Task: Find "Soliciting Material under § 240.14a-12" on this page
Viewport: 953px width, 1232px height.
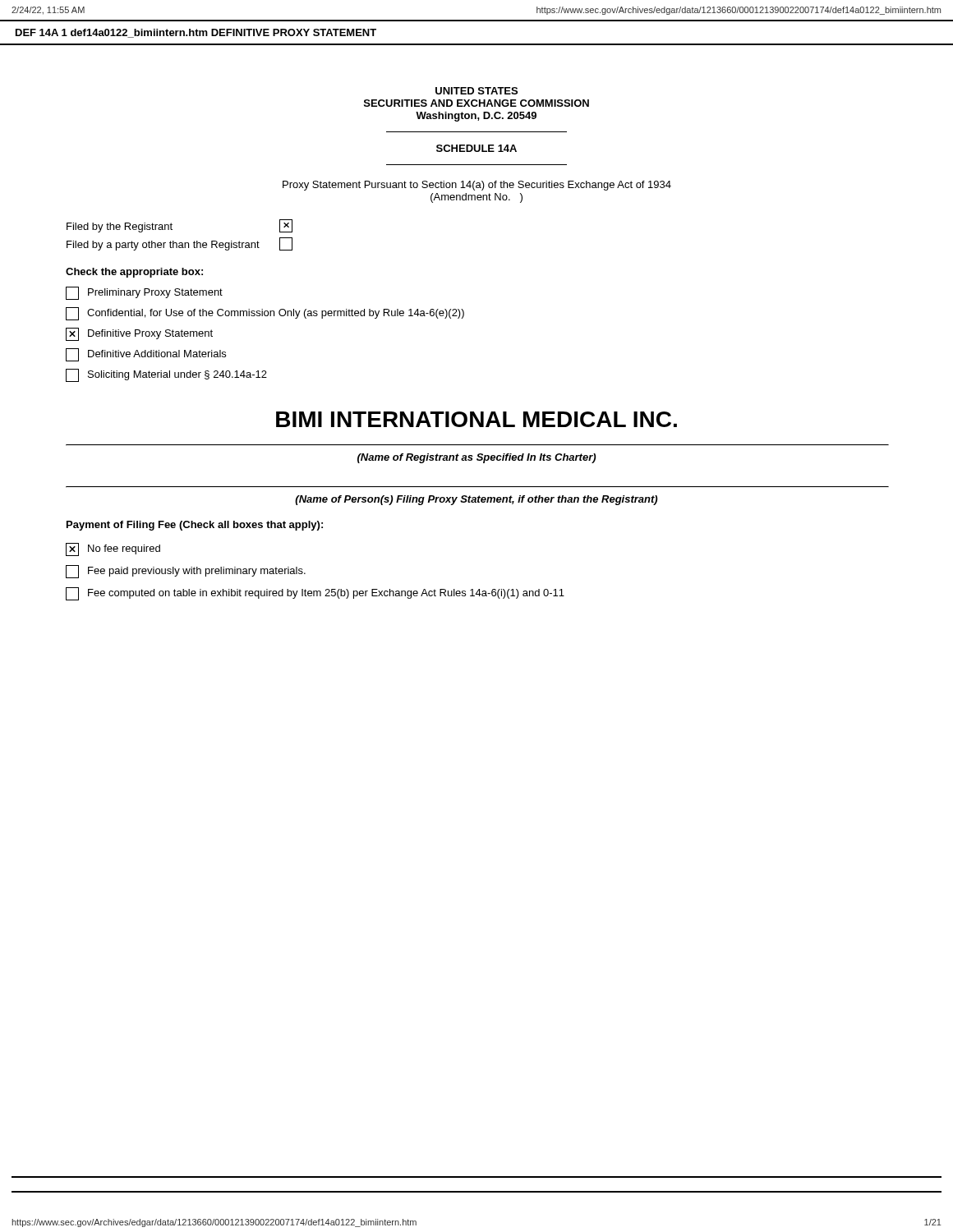Action: point(166,375)
